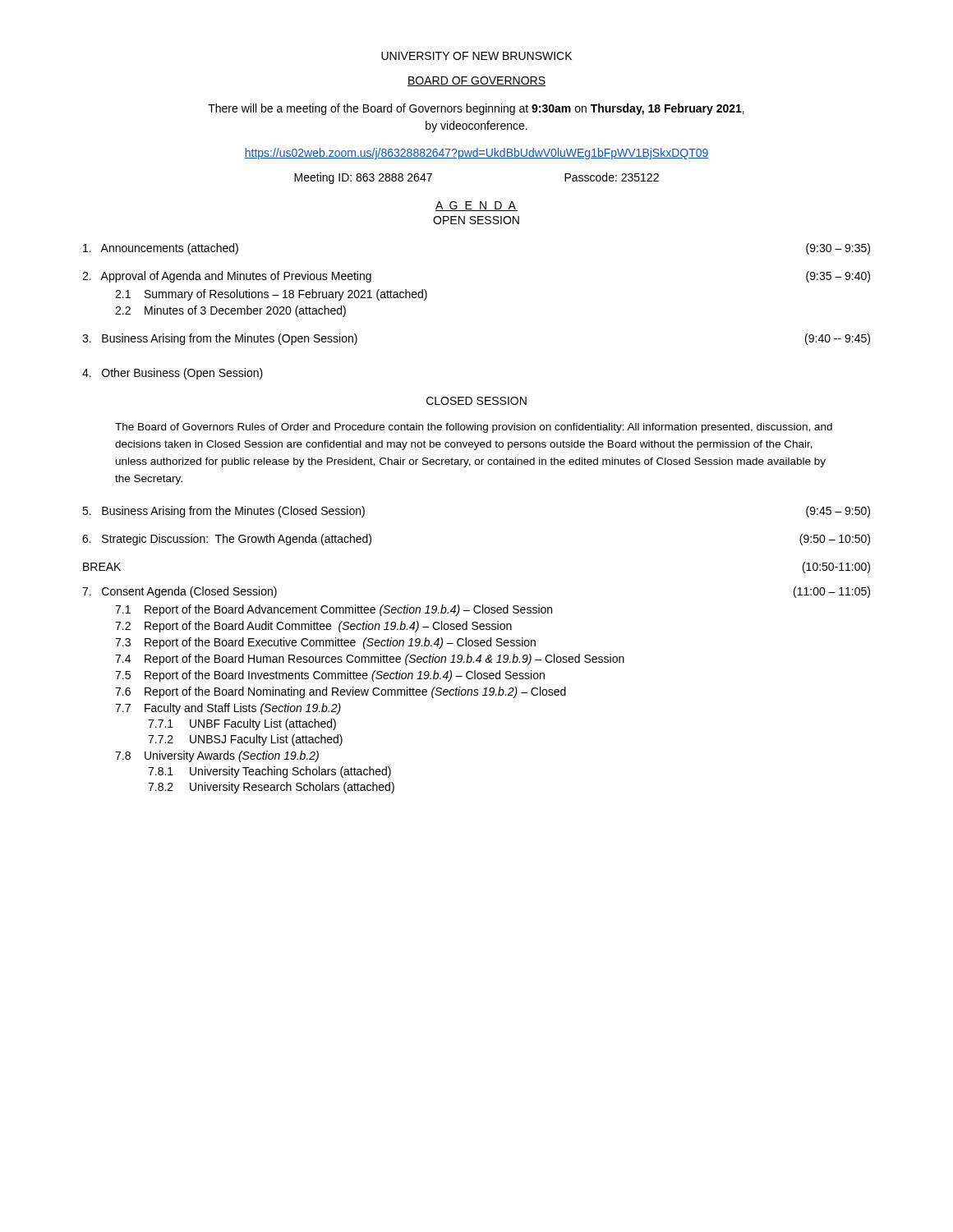
Task: Locate the text "4. Other Business (Open Session)"
Action: click(x=173, y=373)
